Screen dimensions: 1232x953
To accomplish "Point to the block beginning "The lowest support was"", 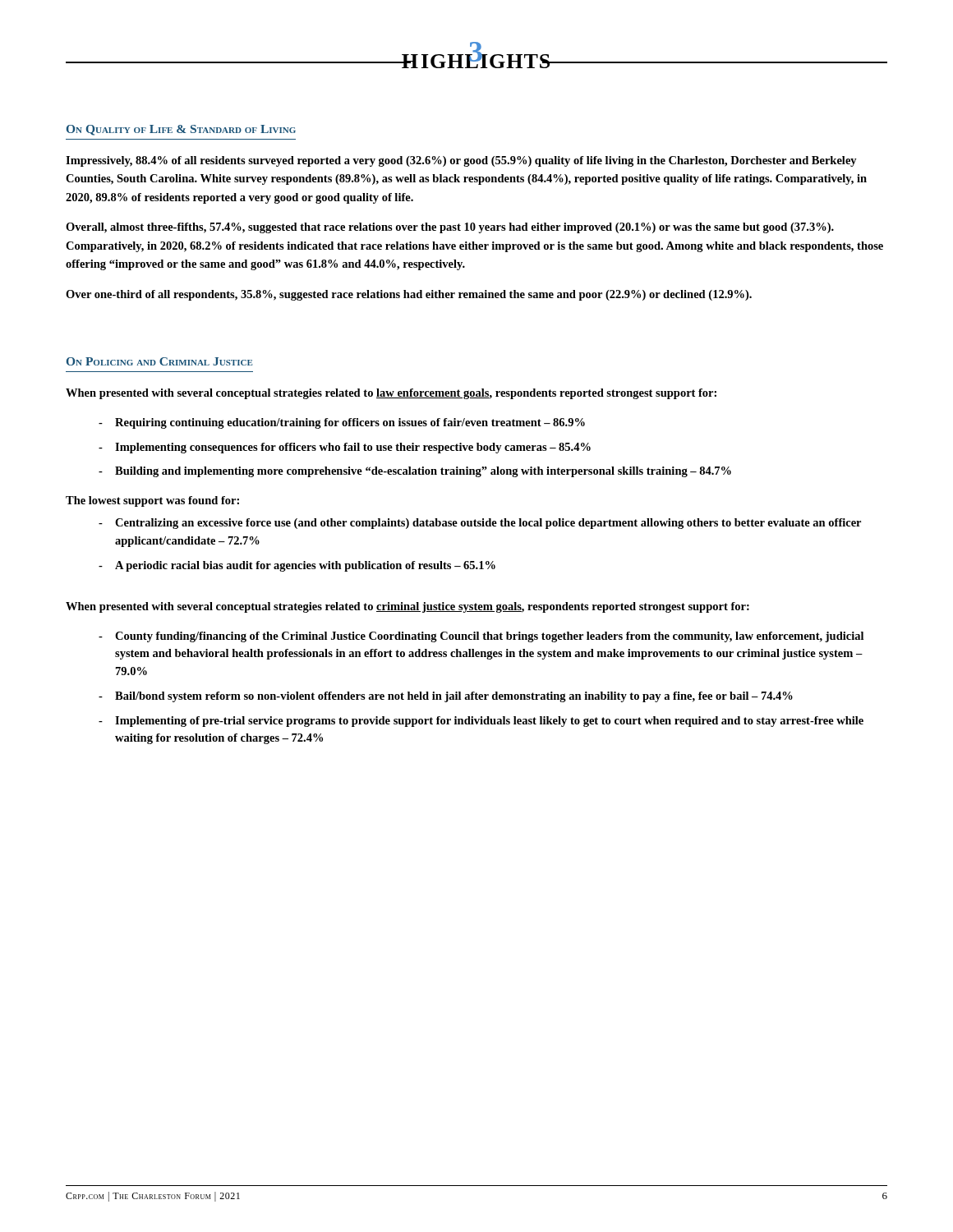I will [x=153, y=500].
